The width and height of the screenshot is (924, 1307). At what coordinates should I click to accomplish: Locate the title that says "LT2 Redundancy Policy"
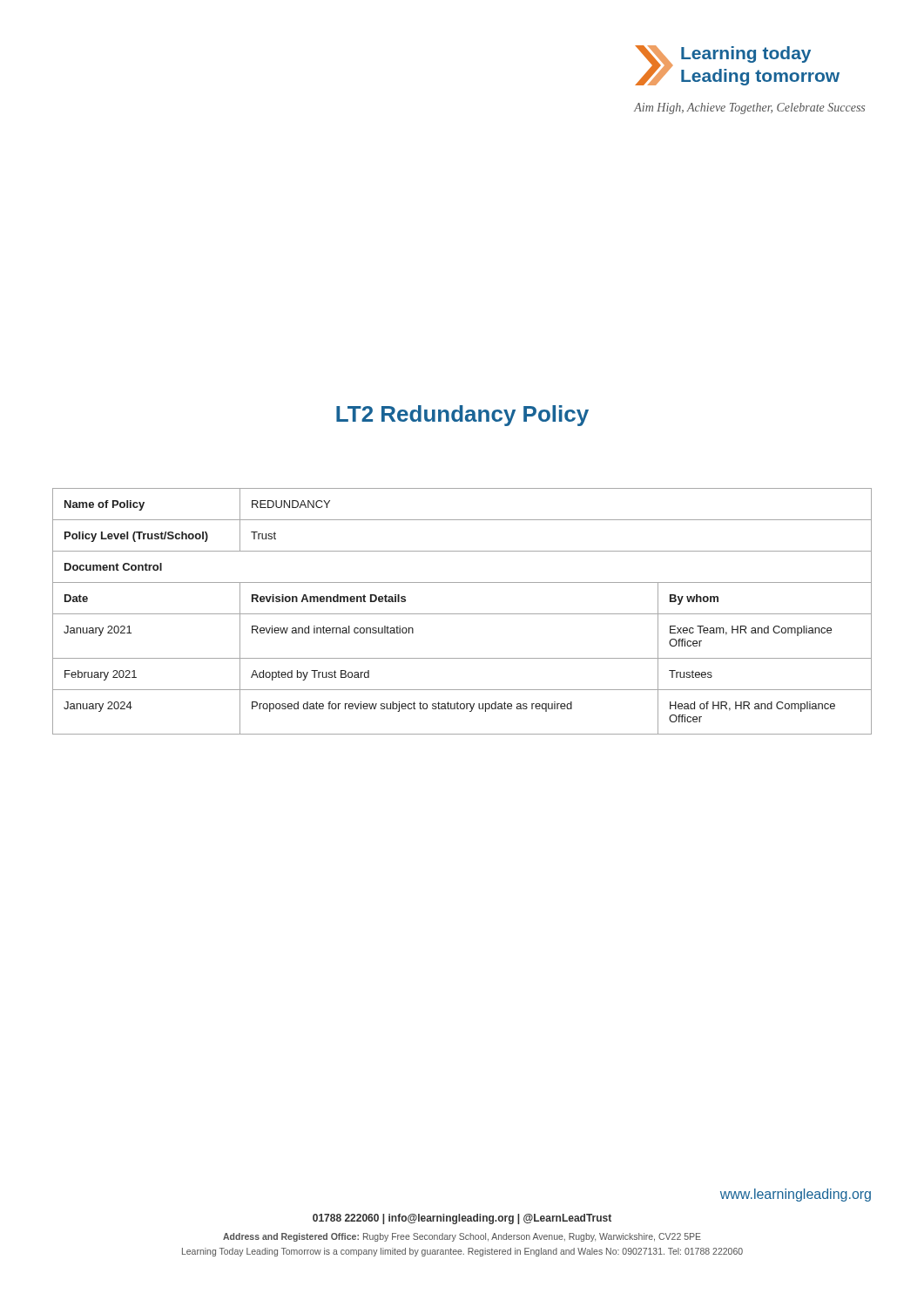pyautogui.click(x=462, y=414)
